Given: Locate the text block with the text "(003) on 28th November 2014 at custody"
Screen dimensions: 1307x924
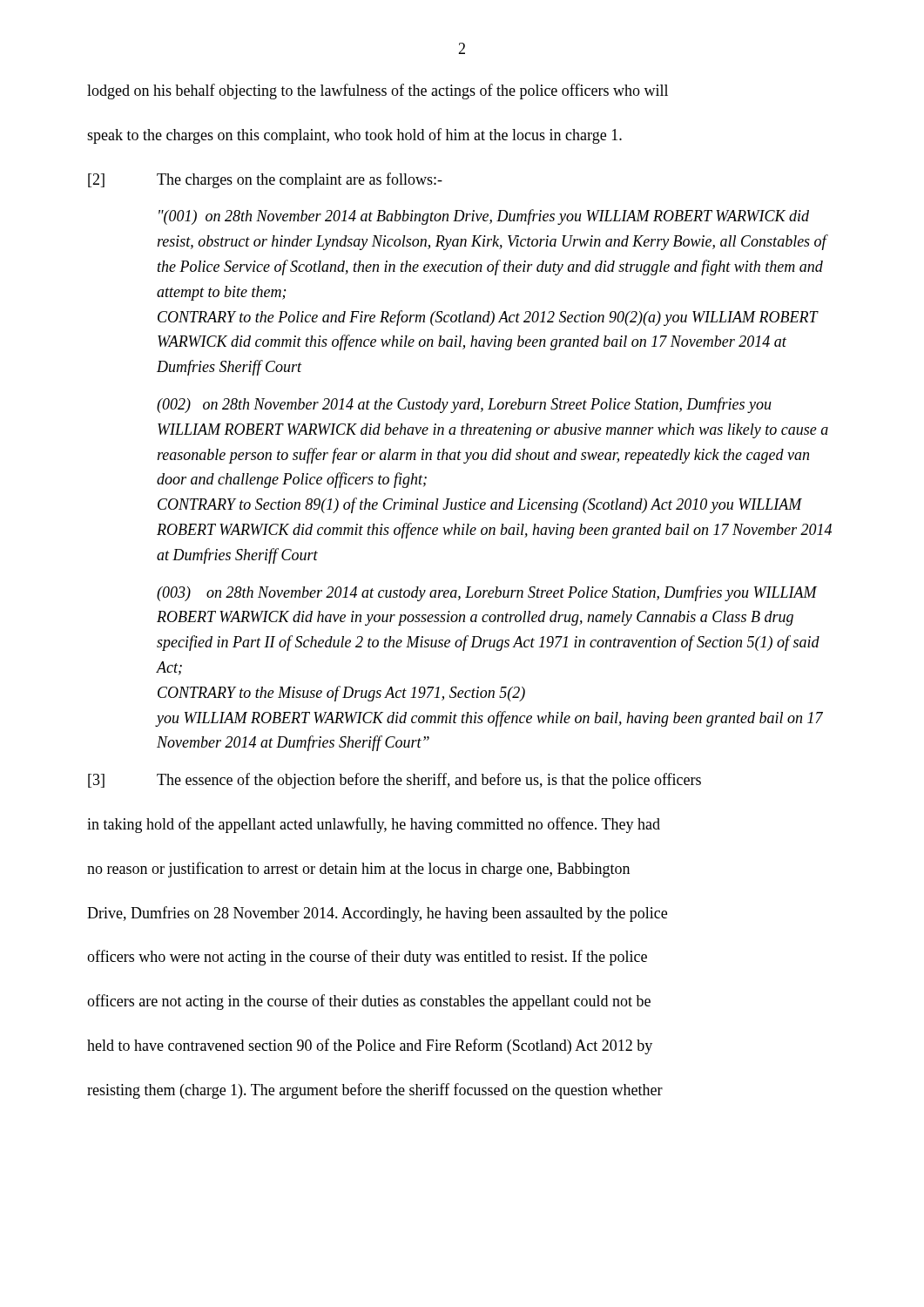Looking at the screenshot, I should tap(487, 593).
